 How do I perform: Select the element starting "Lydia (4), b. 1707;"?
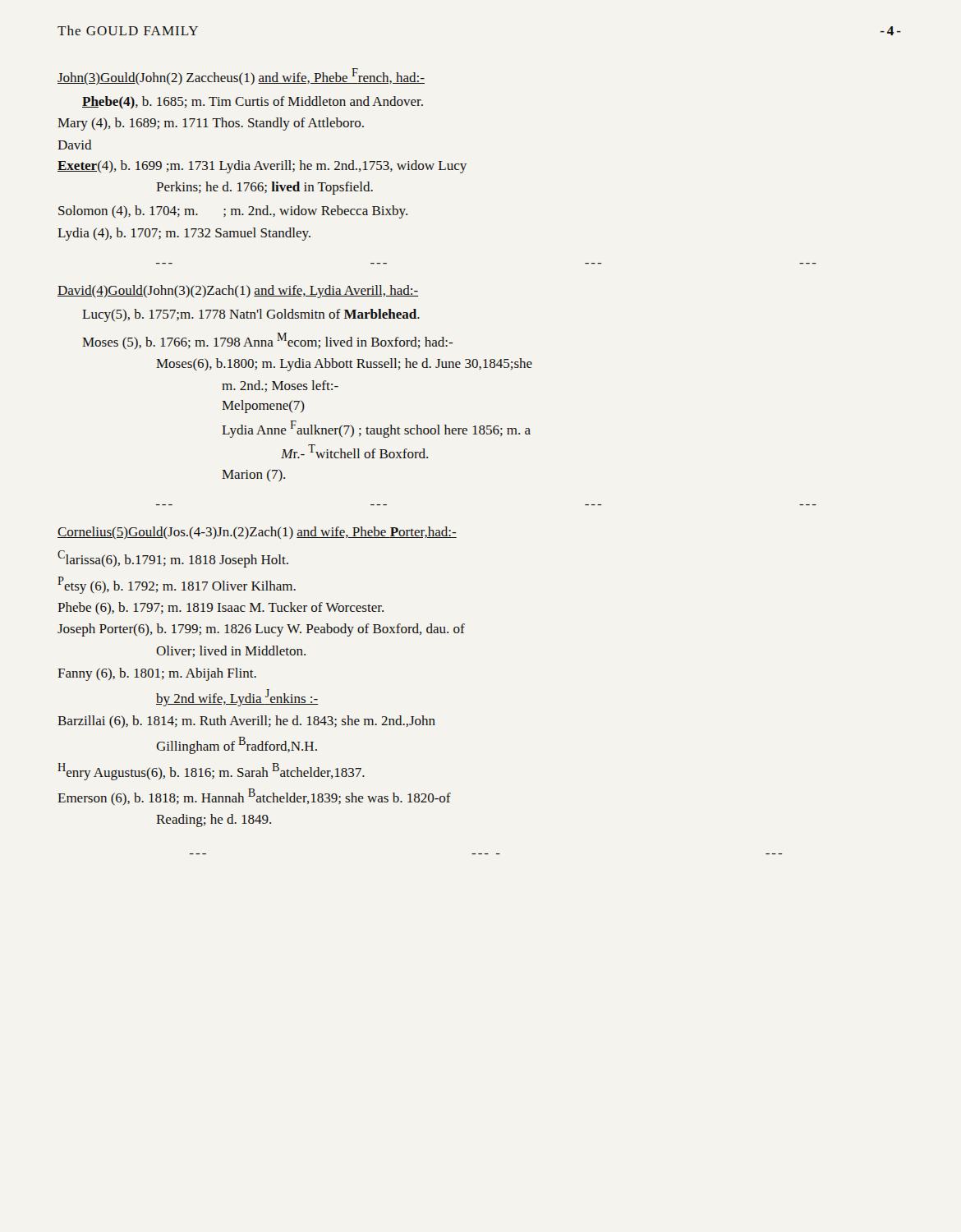tap(184, 232)
